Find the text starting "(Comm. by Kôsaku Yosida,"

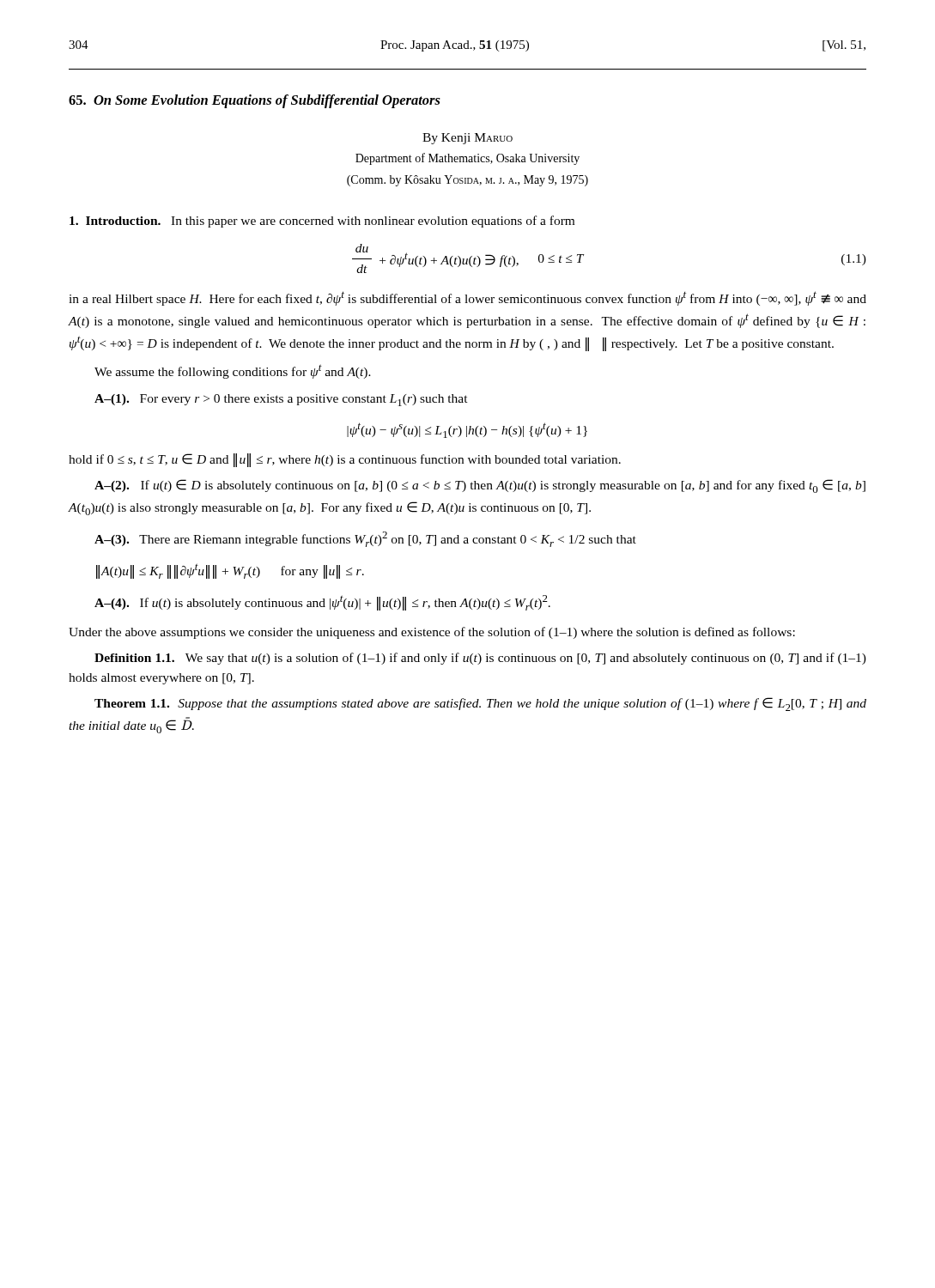tap(468, 180)
